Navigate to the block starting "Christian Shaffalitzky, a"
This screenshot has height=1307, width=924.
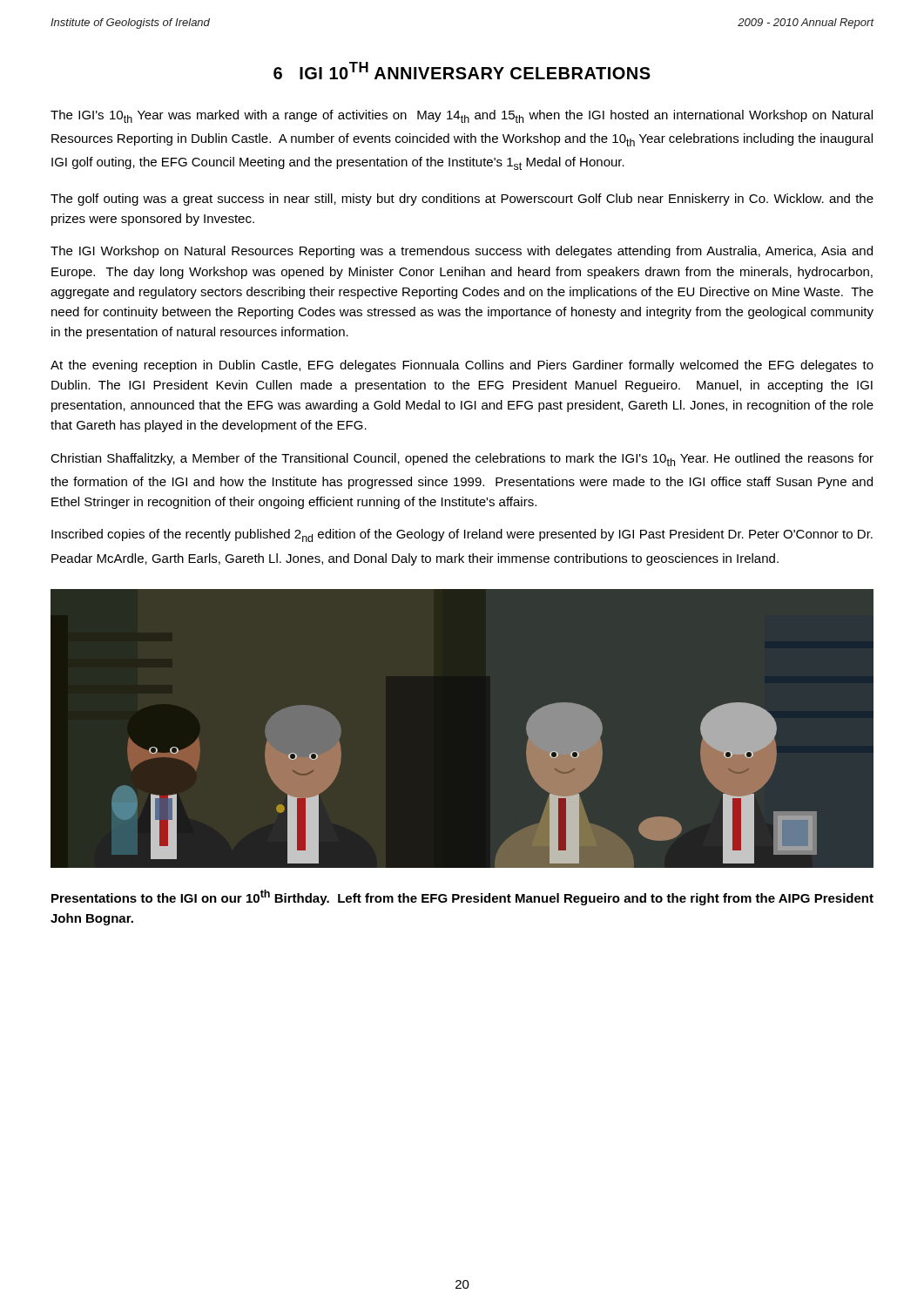(x=462, y=480)
